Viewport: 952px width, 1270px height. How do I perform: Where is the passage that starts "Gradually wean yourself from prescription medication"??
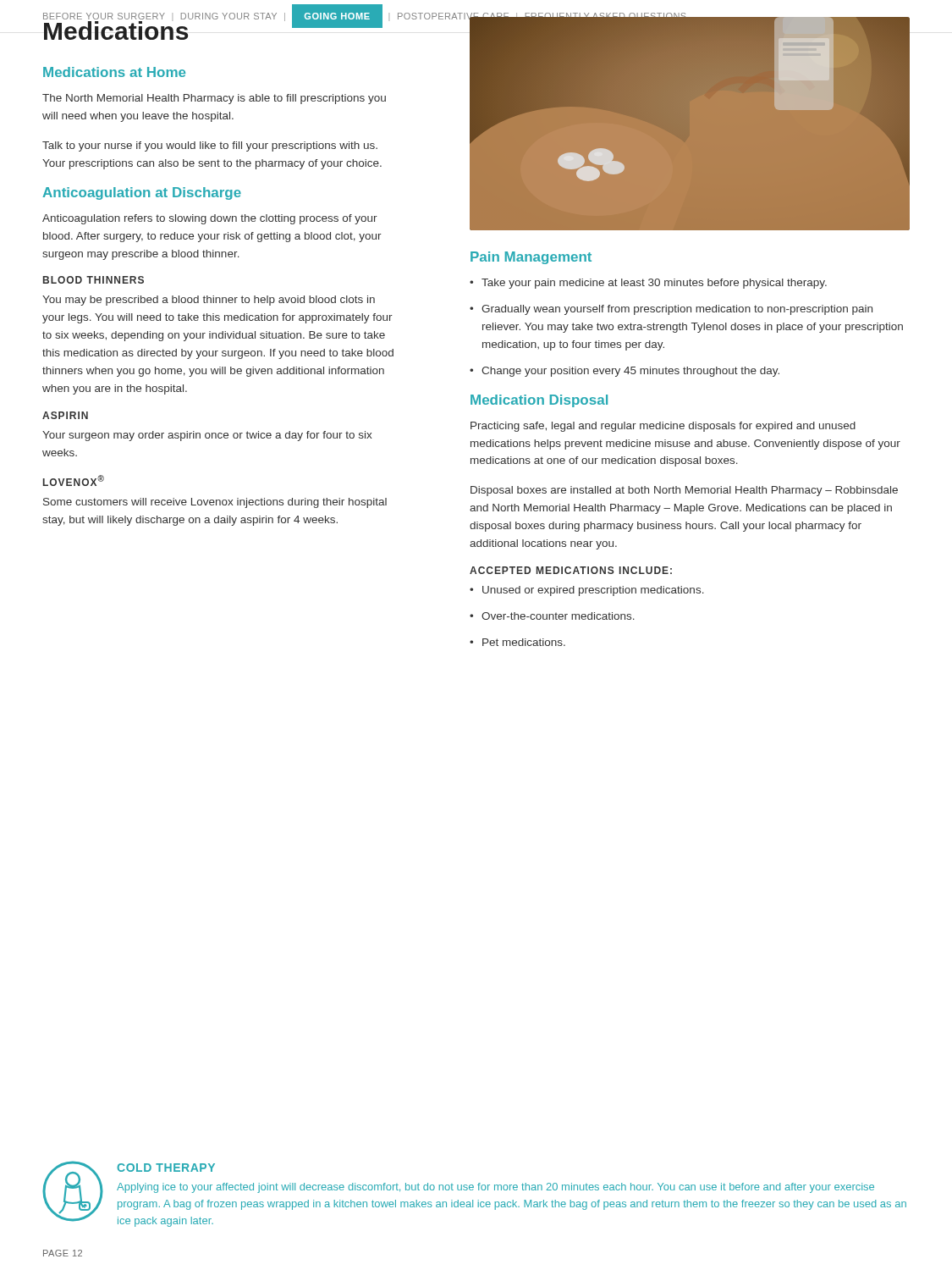[693, 326]
